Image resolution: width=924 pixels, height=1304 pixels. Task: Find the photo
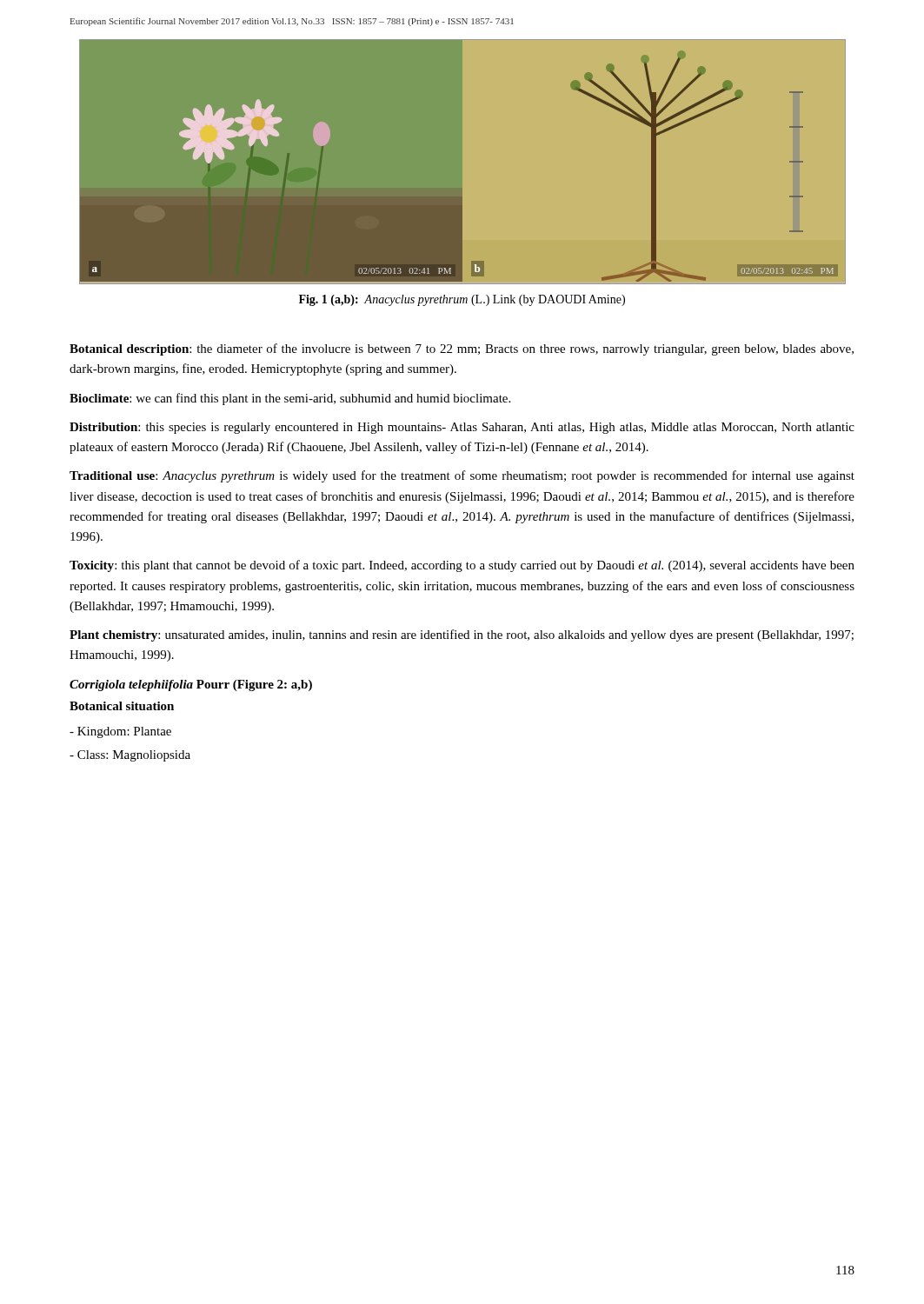coord(462,173)
